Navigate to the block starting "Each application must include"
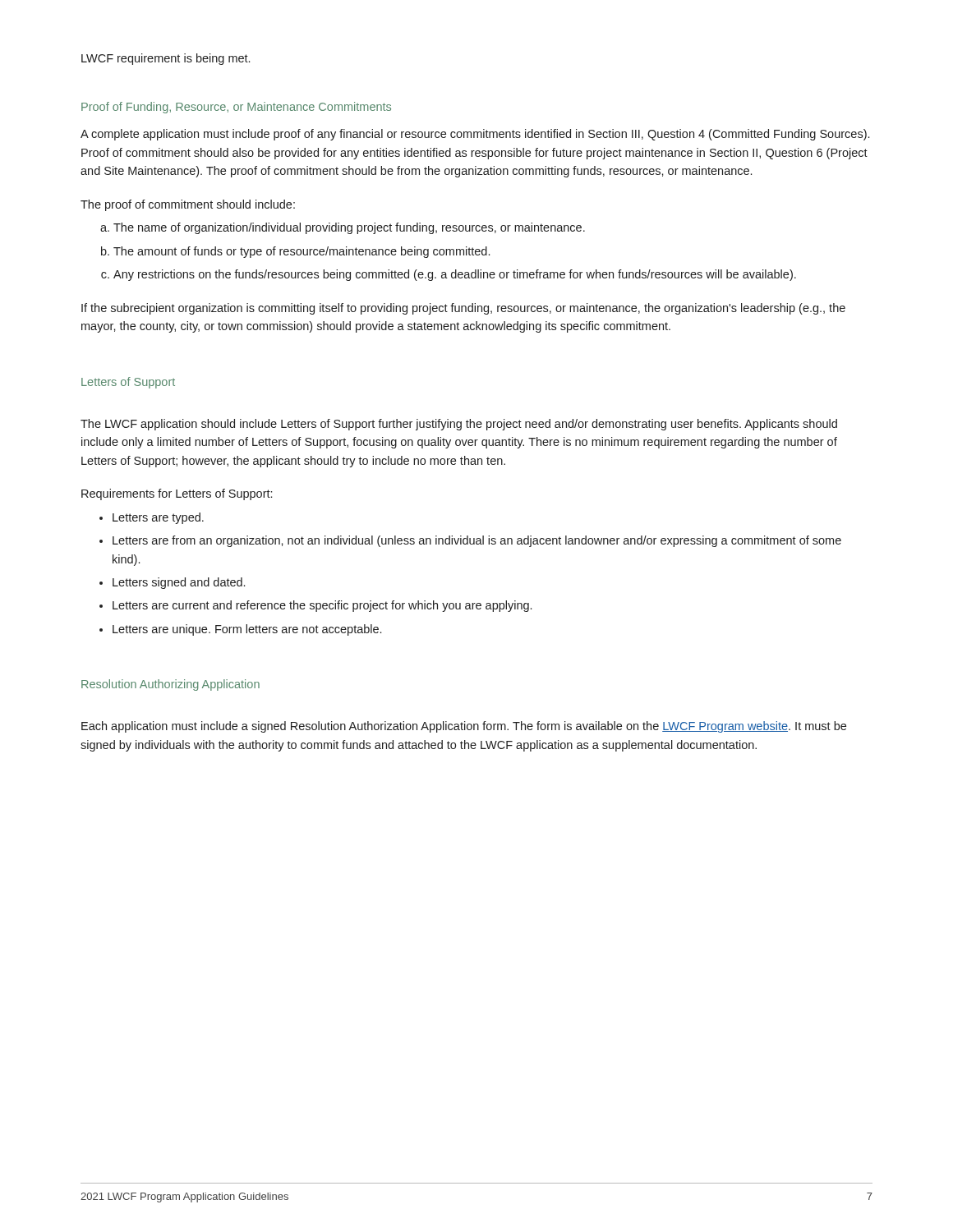The width and height of the screenshot is (953, 1232). click(464, 736)
